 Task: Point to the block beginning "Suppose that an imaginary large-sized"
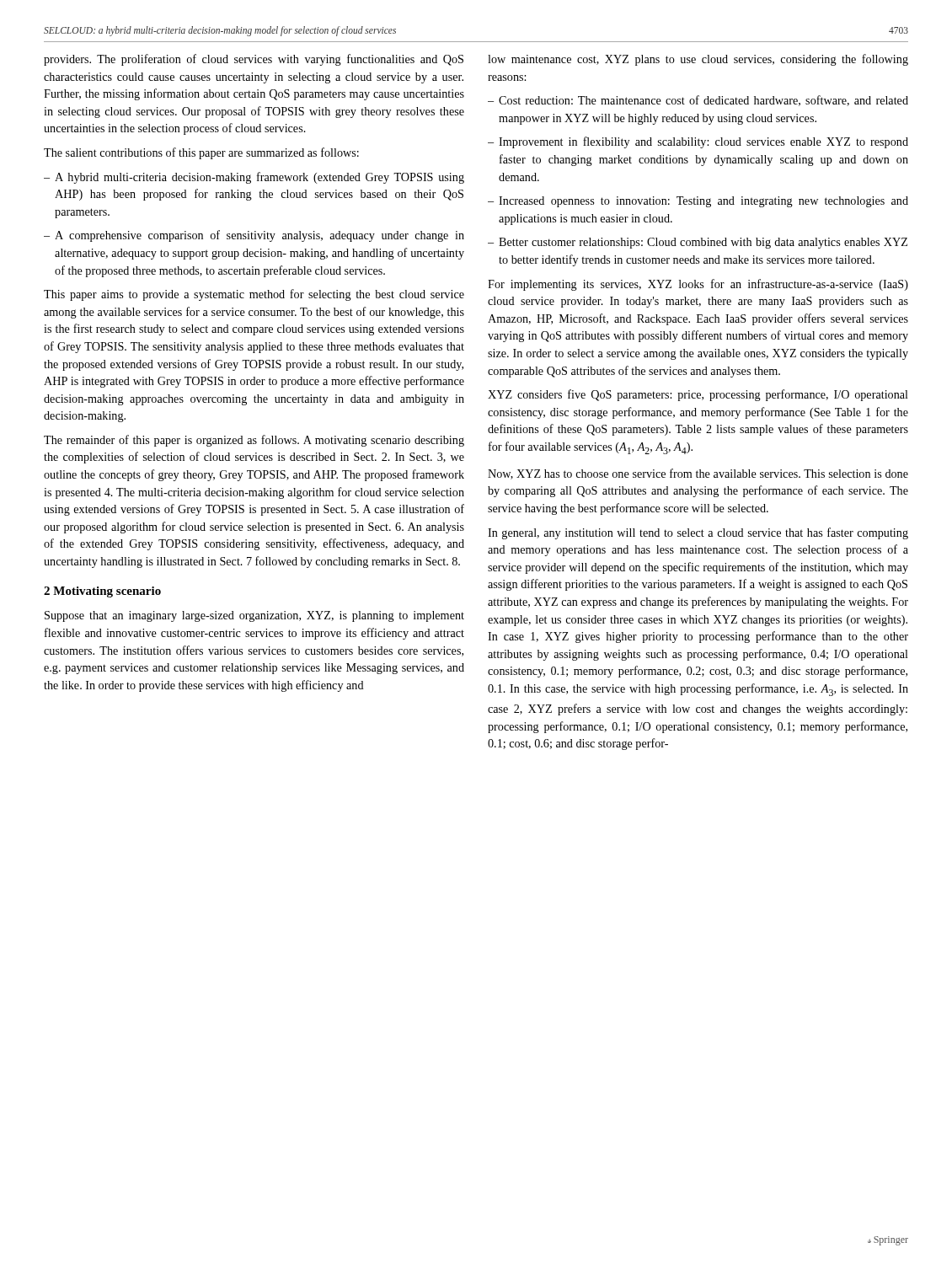tap(254, 650)
